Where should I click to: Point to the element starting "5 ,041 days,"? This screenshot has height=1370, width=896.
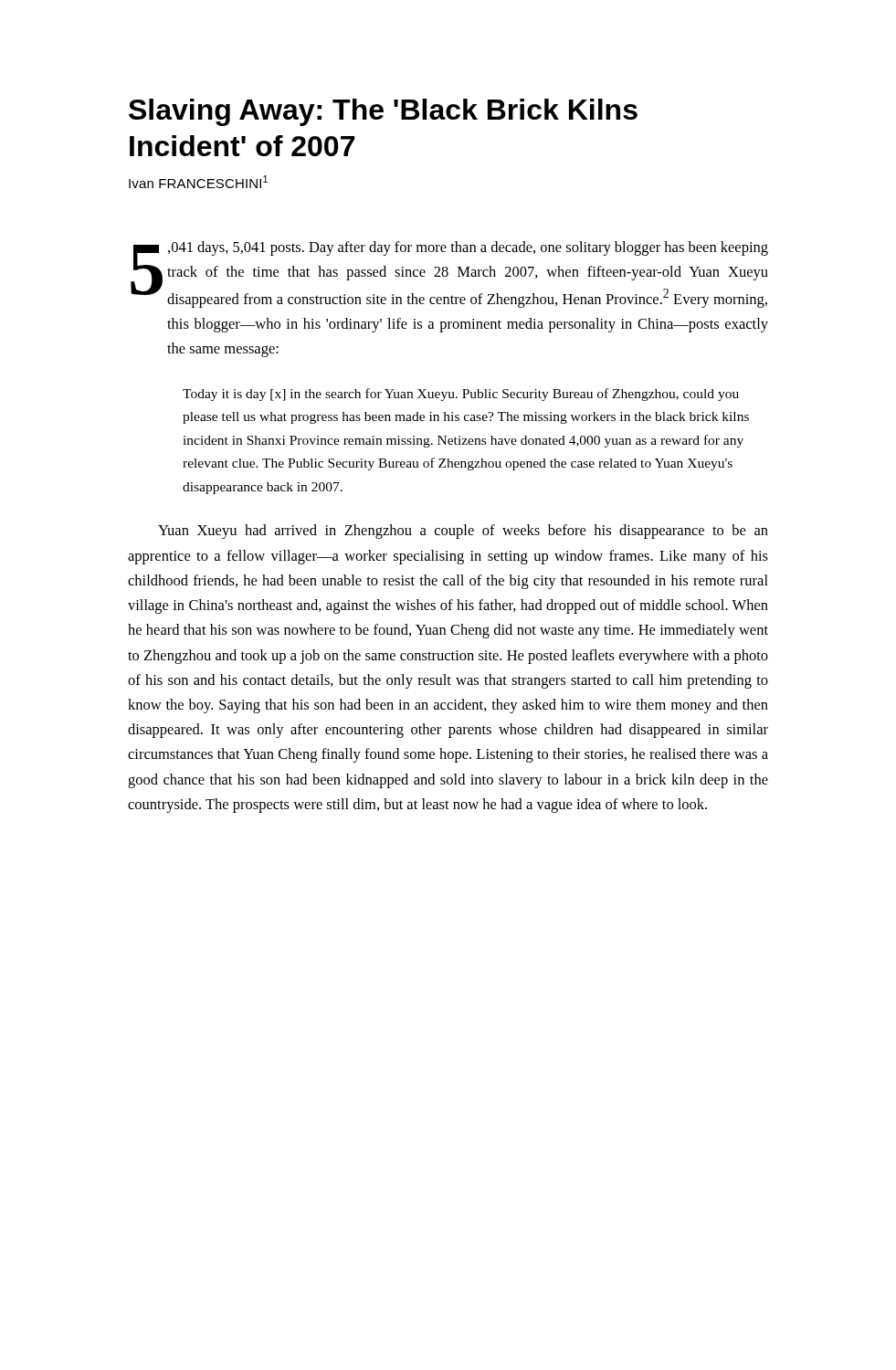(448, 298)
